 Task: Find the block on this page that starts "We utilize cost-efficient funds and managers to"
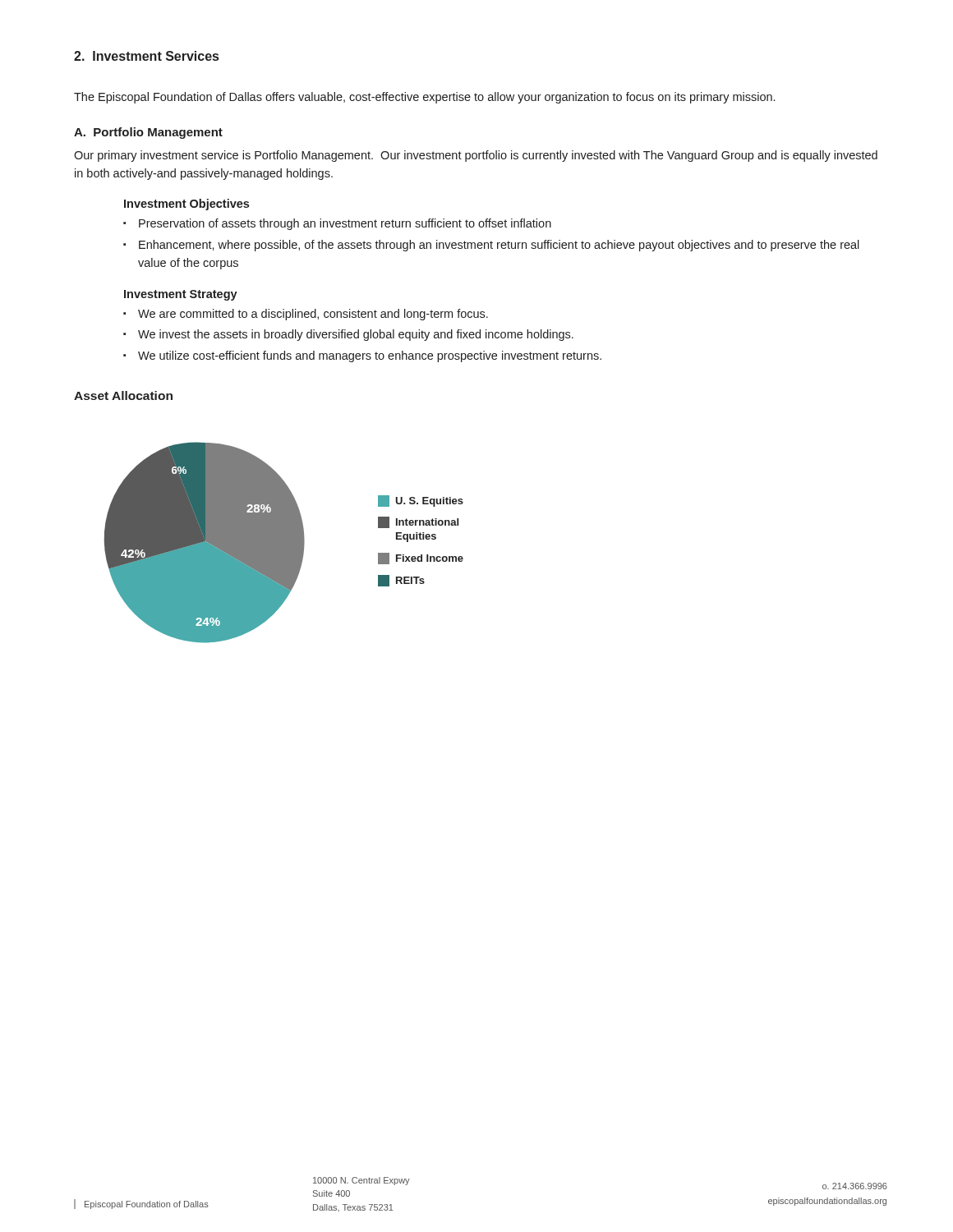pos(370,356)
